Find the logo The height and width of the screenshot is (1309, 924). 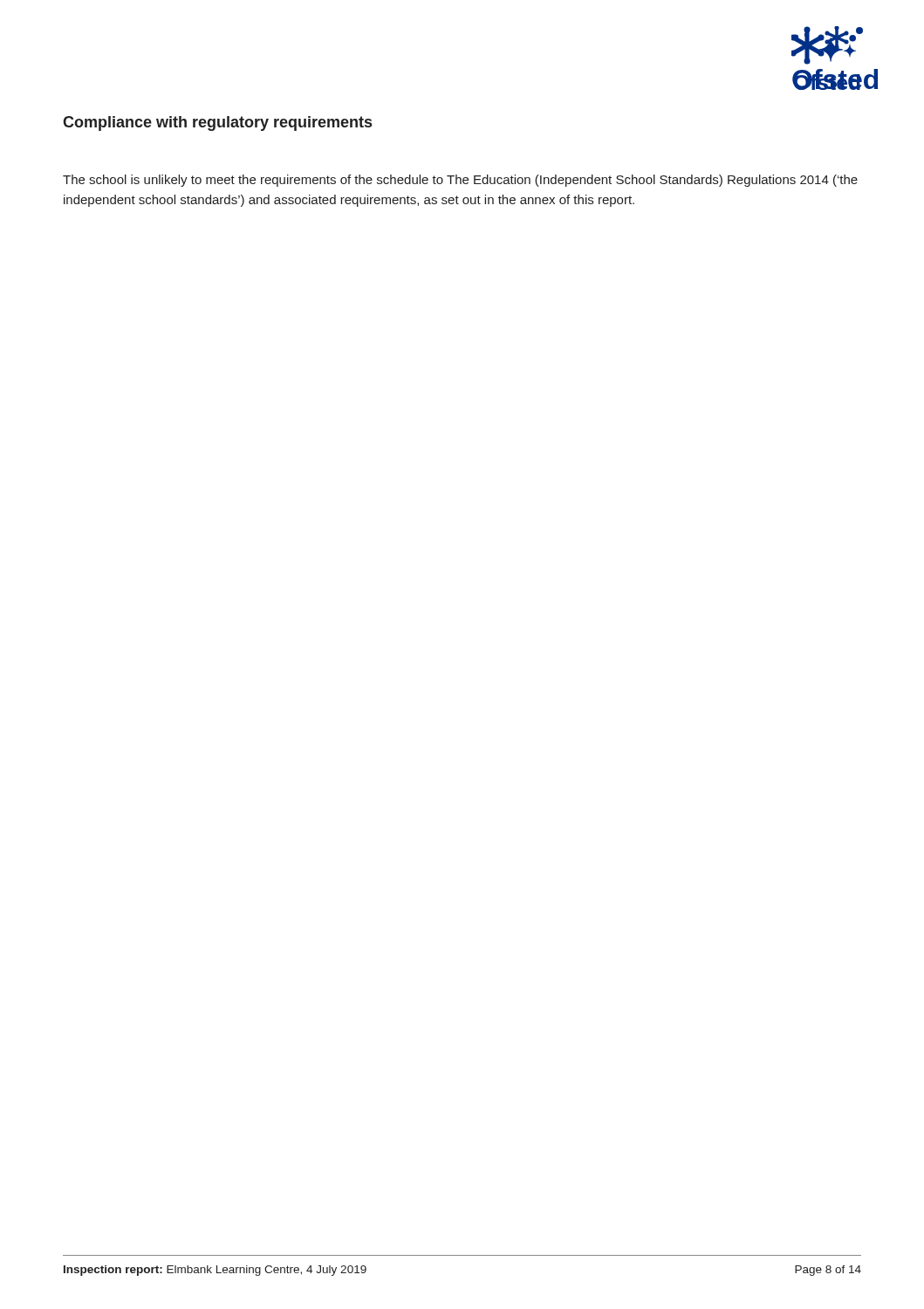[835, 67]
